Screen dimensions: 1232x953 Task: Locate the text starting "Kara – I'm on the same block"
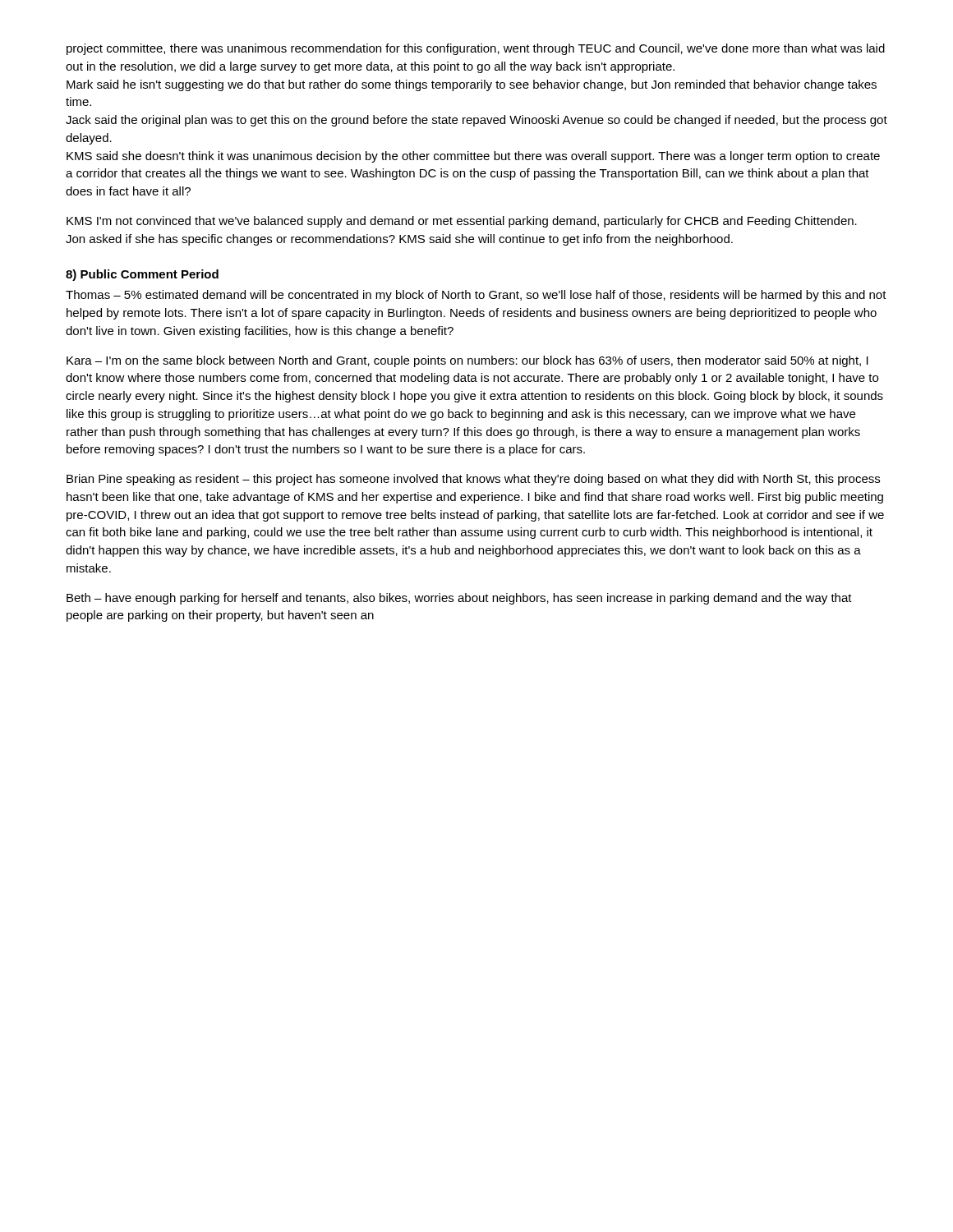(476, 405)
